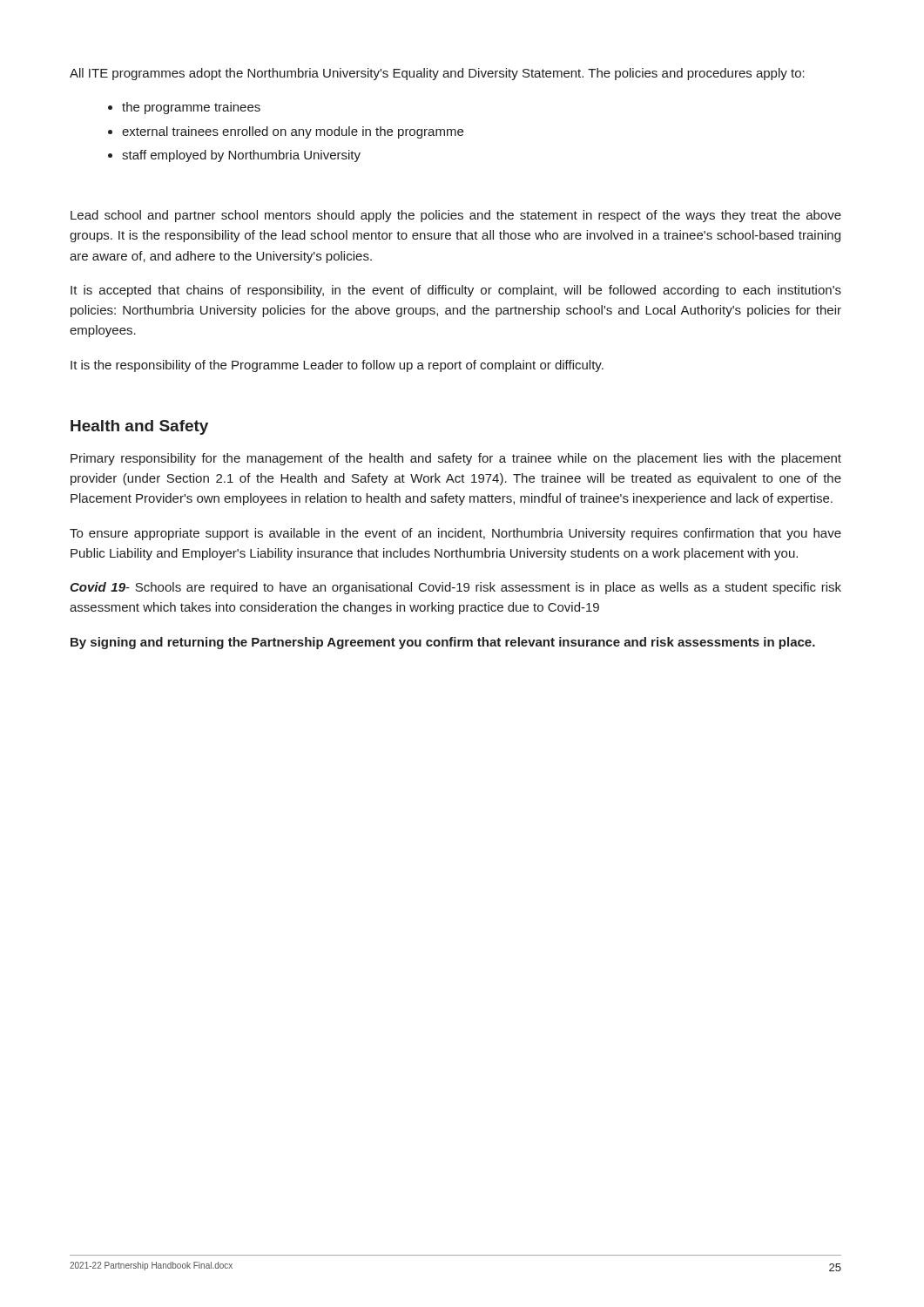Click on the text block that says "All ITE programmes adopt the Northumbria University's"
This screenshot has width=924, height=1307.
[x=437, y=73]
